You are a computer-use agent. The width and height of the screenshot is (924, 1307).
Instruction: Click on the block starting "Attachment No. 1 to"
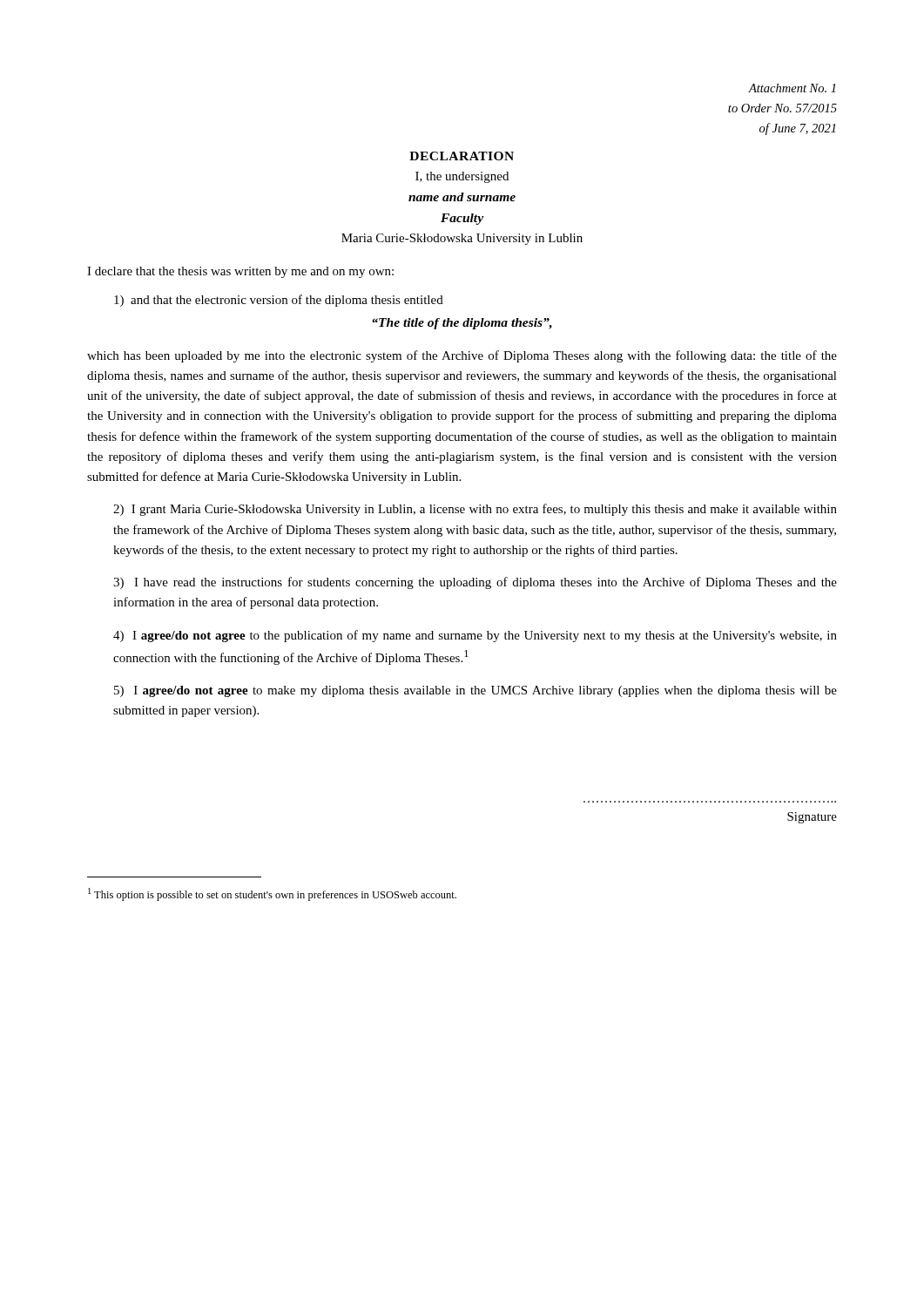(782, 108)
